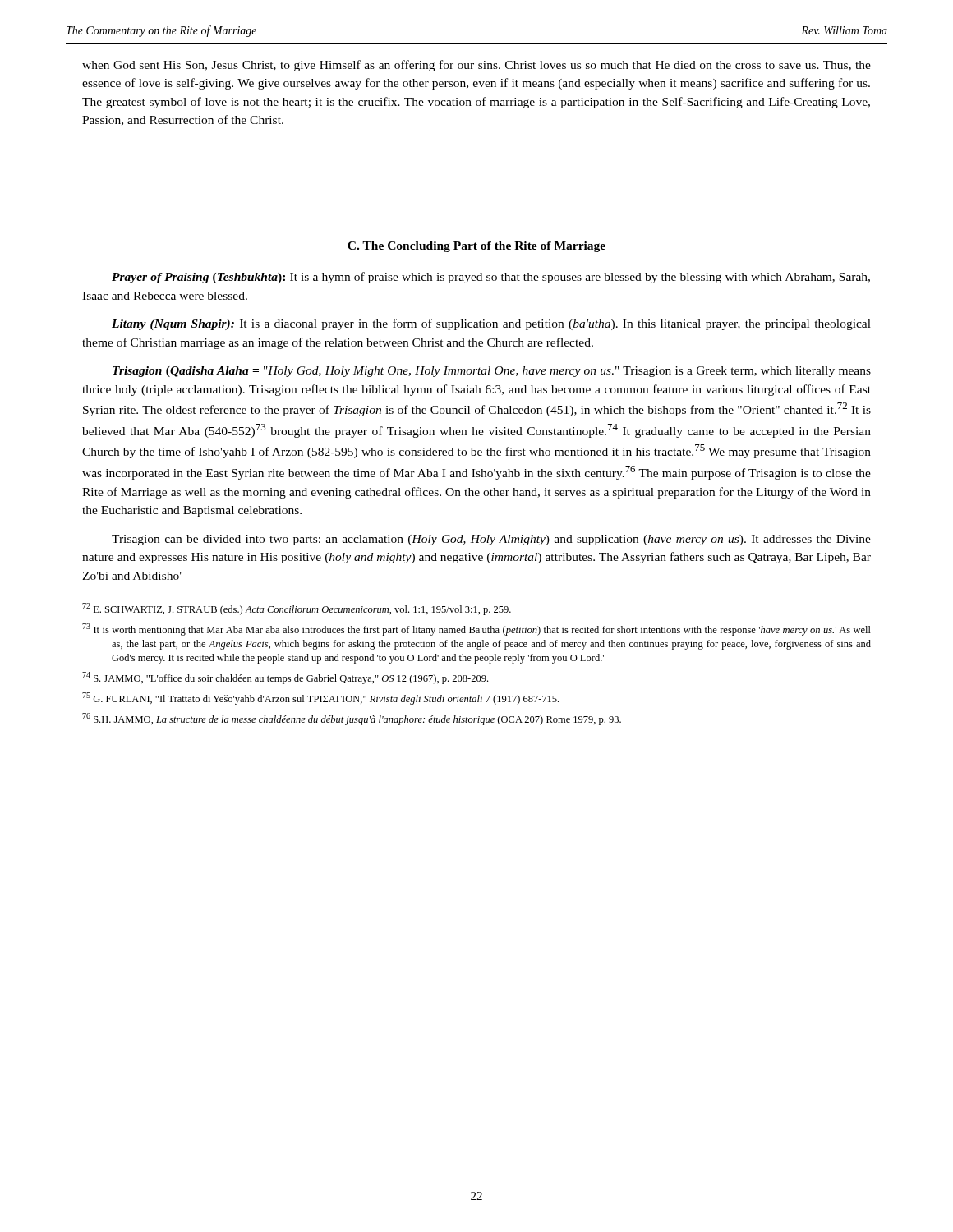The image size is (953, 1232).
Task: Find the block starting "74 S. JAMMO, "L'office du soir"
Action: tap(286, 677)
